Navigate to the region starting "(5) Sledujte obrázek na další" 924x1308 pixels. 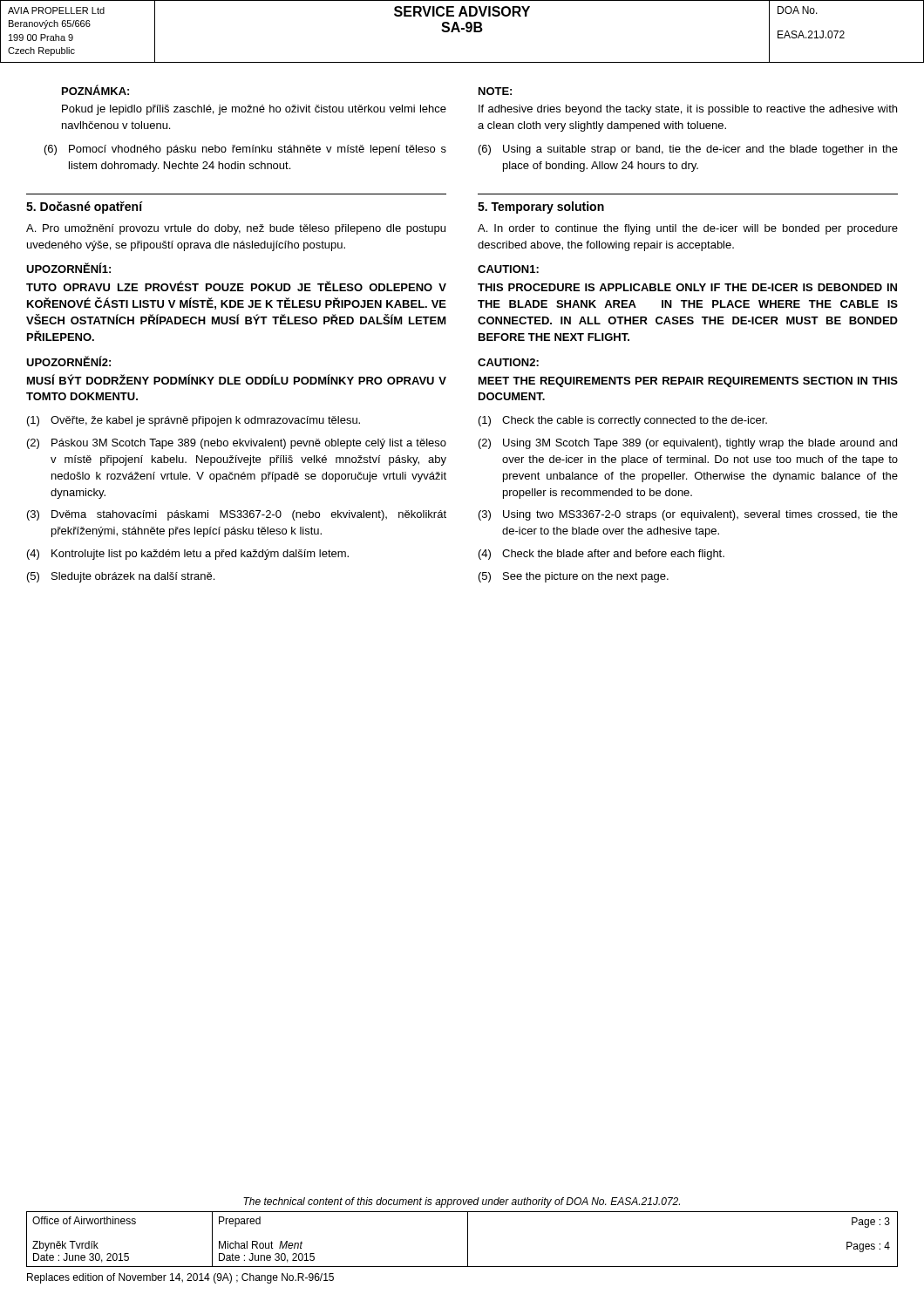[121, 577]
